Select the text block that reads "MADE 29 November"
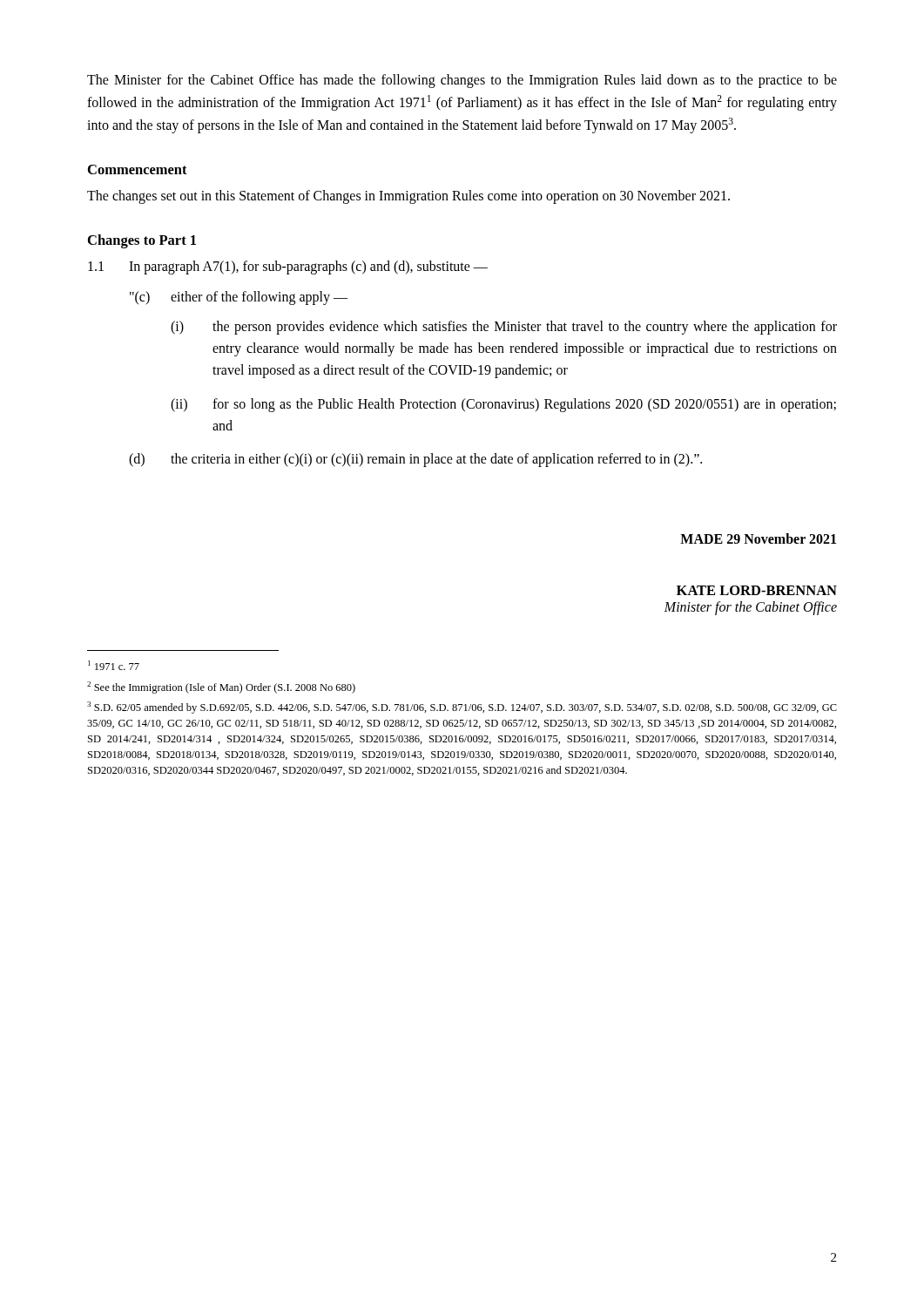 pos(759,539)
